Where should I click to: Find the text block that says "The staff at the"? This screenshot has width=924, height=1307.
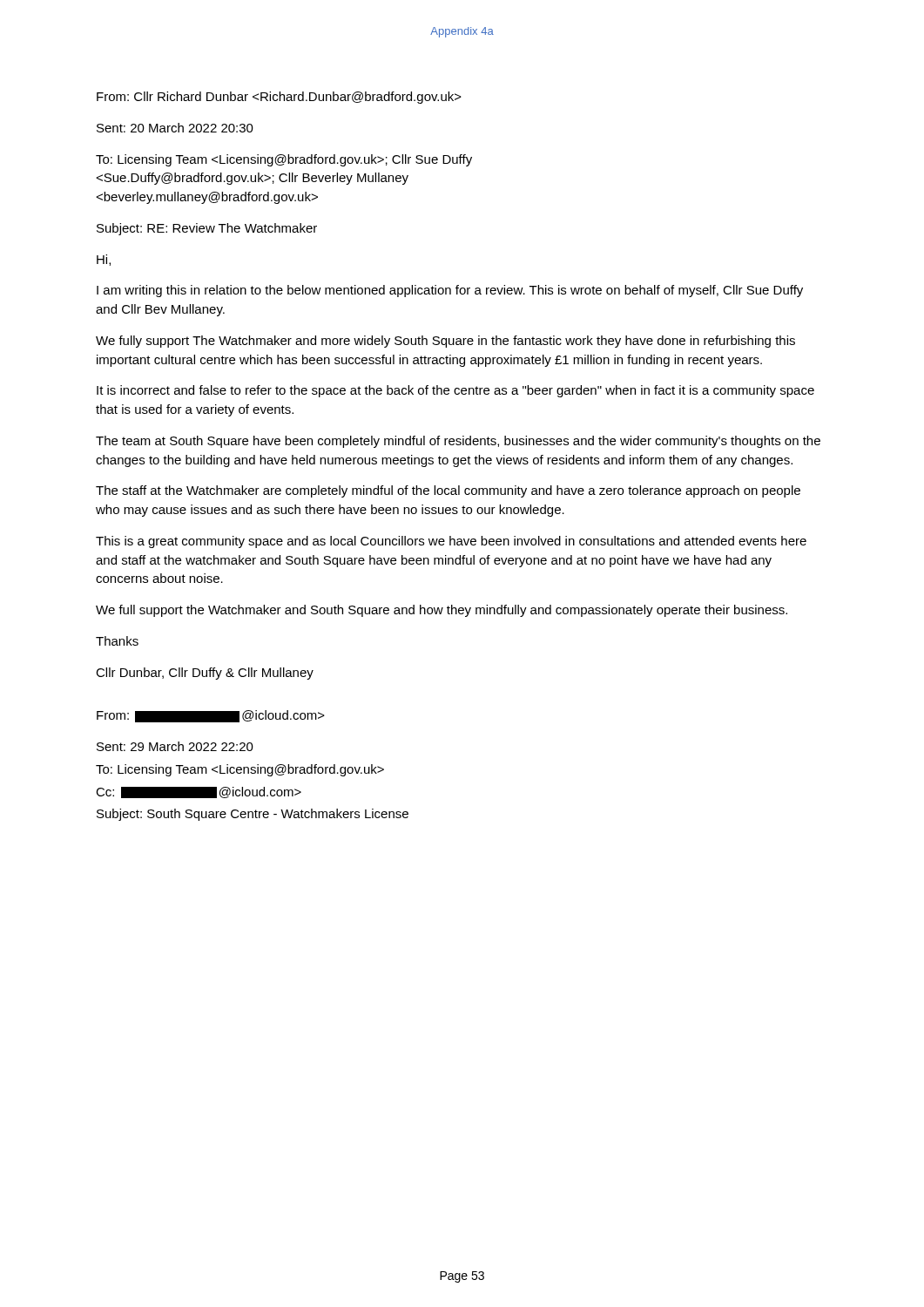click(x=462, y=500)
